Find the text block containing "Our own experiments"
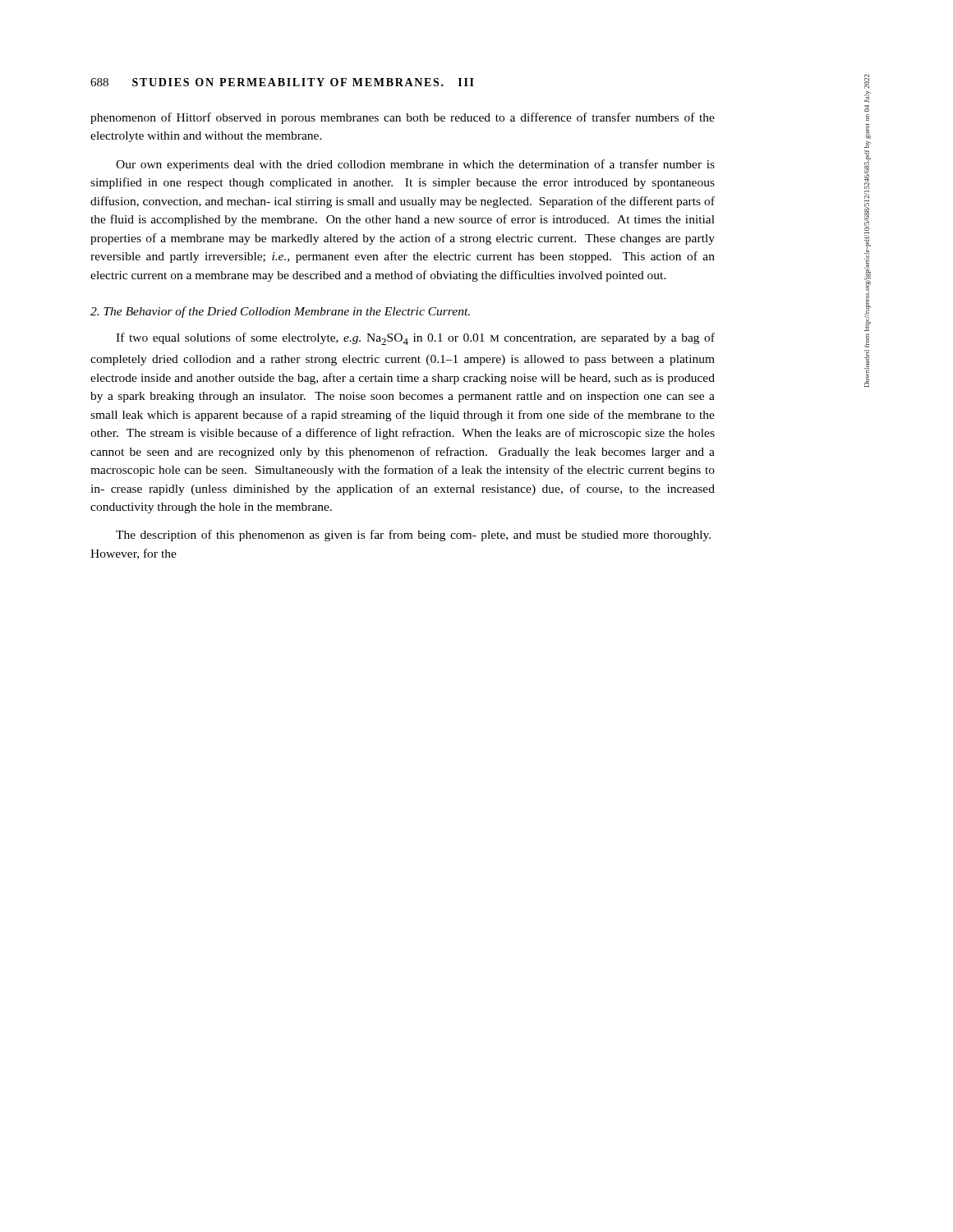 (403, 220)
